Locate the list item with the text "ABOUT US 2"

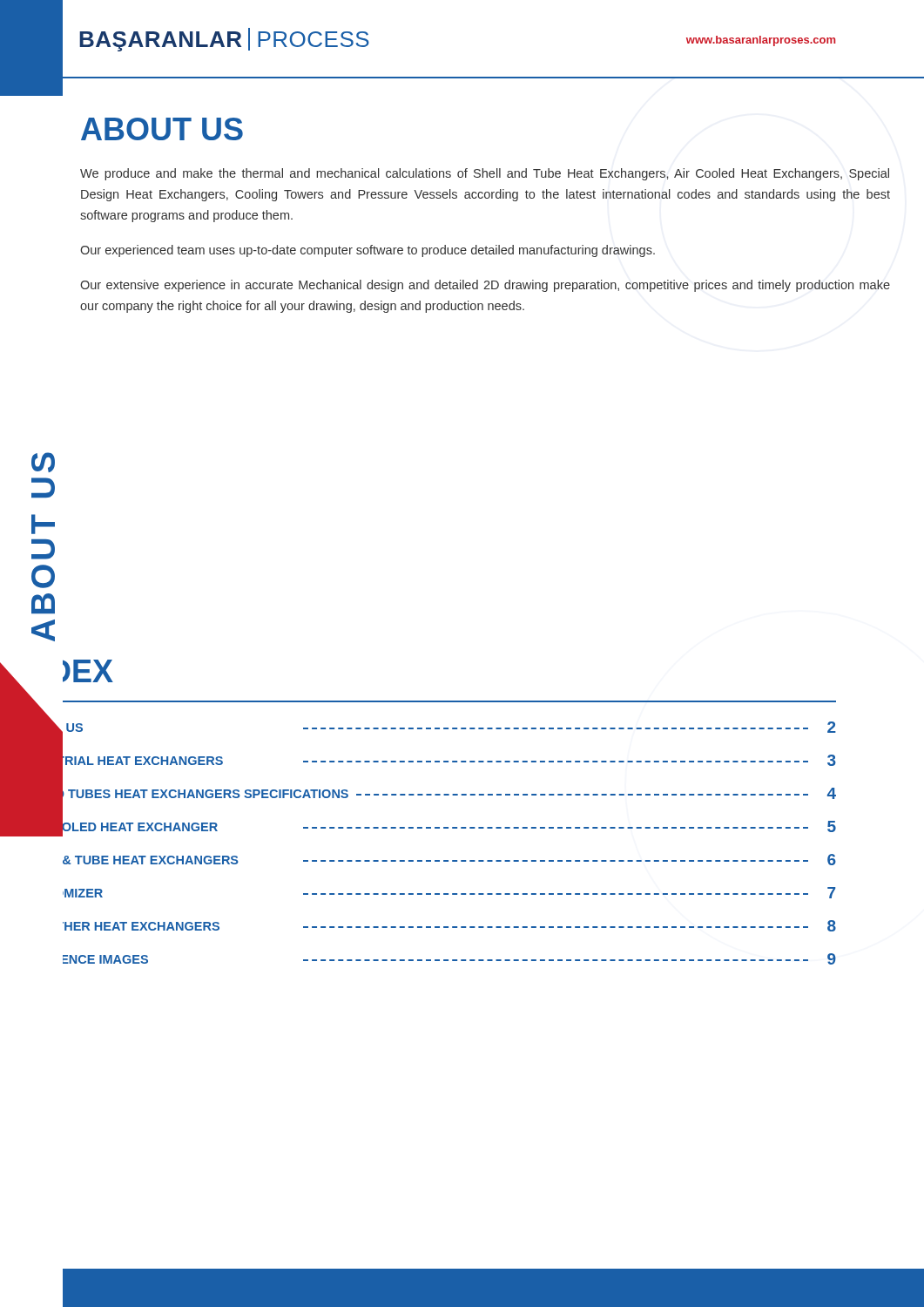pyautogui.click(x=427, y=728)
